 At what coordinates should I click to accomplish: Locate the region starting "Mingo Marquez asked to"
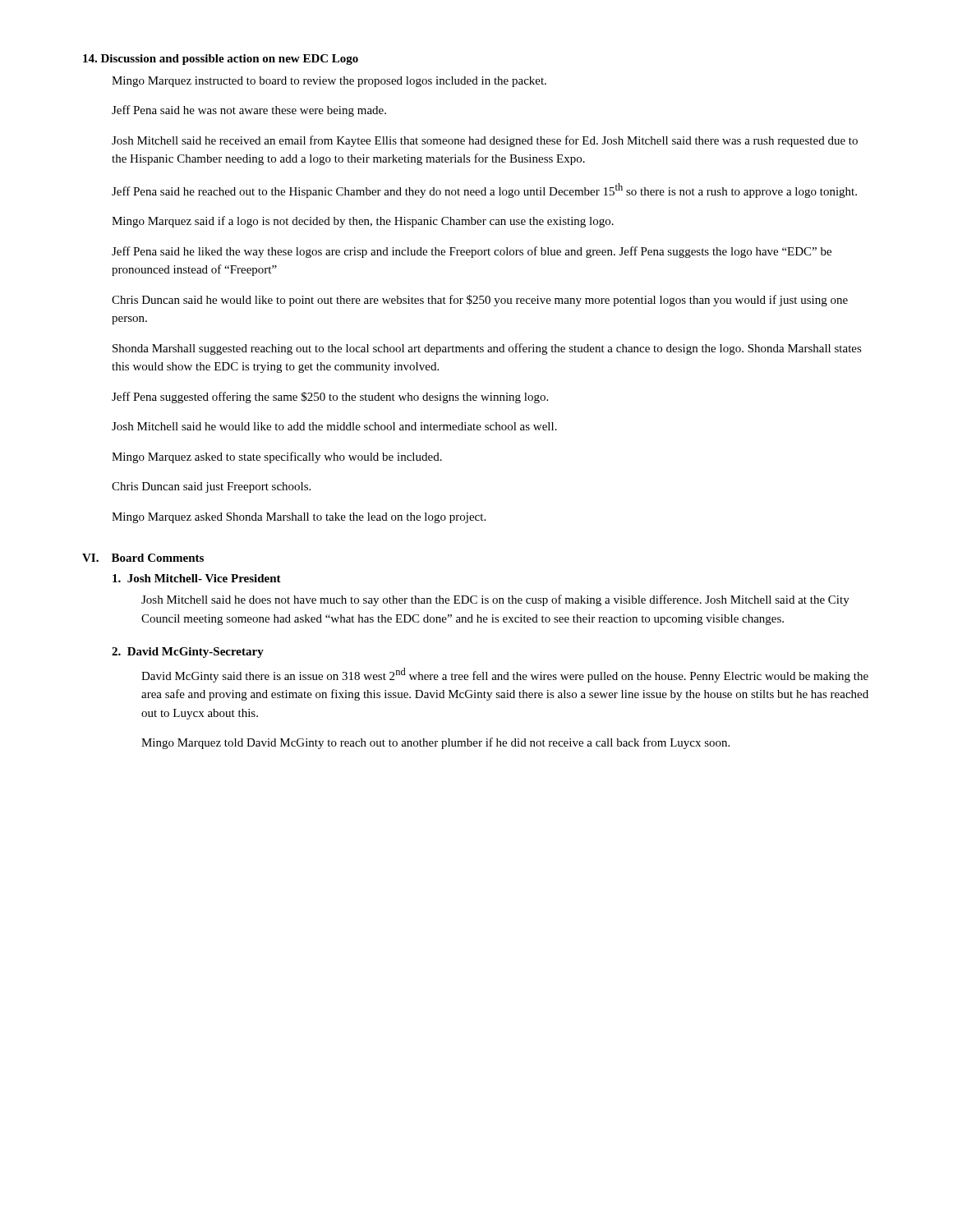coord(277,456)
